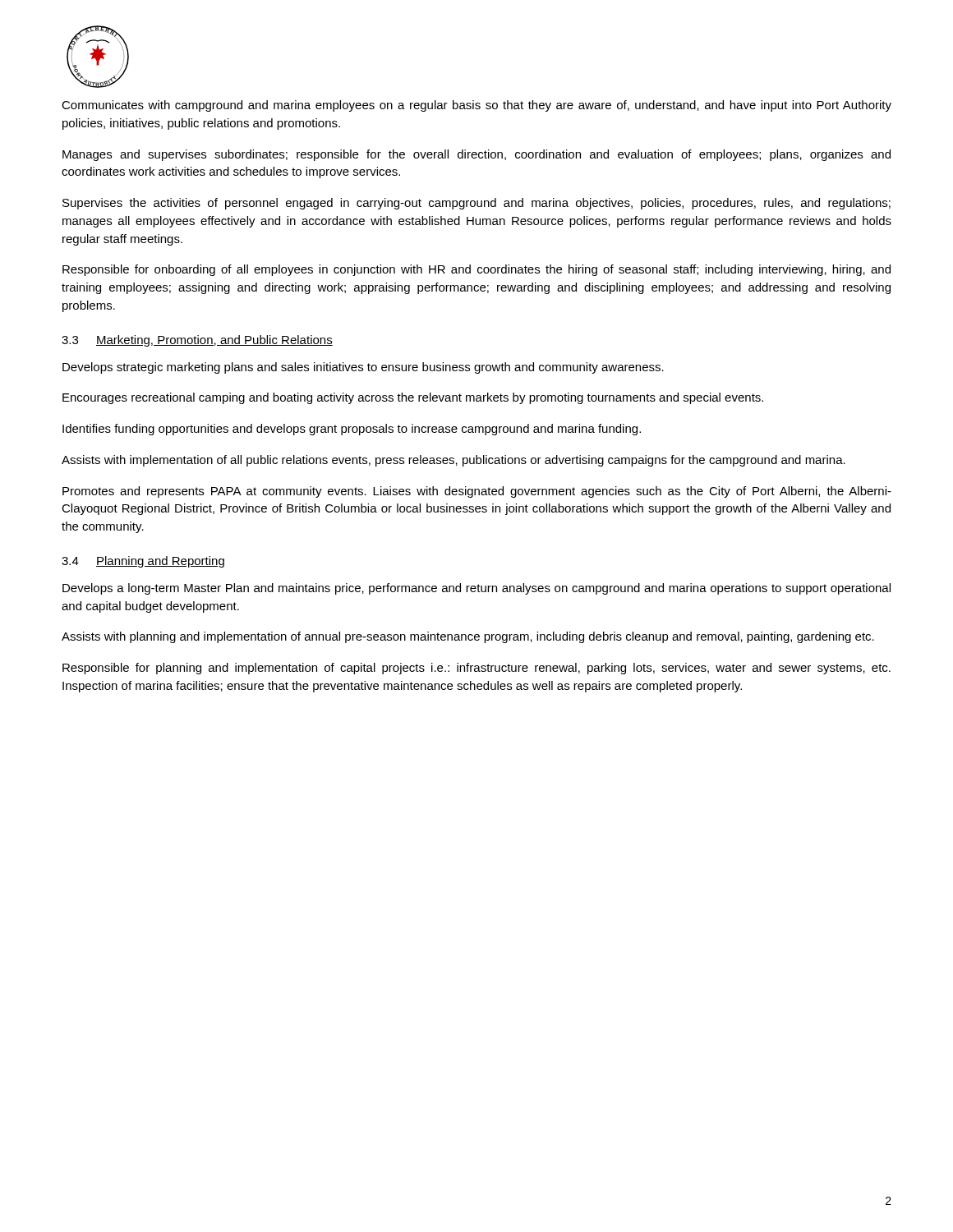
Task: Select the text starting "Encourages recreational camping"
Action: click(476, 398)
